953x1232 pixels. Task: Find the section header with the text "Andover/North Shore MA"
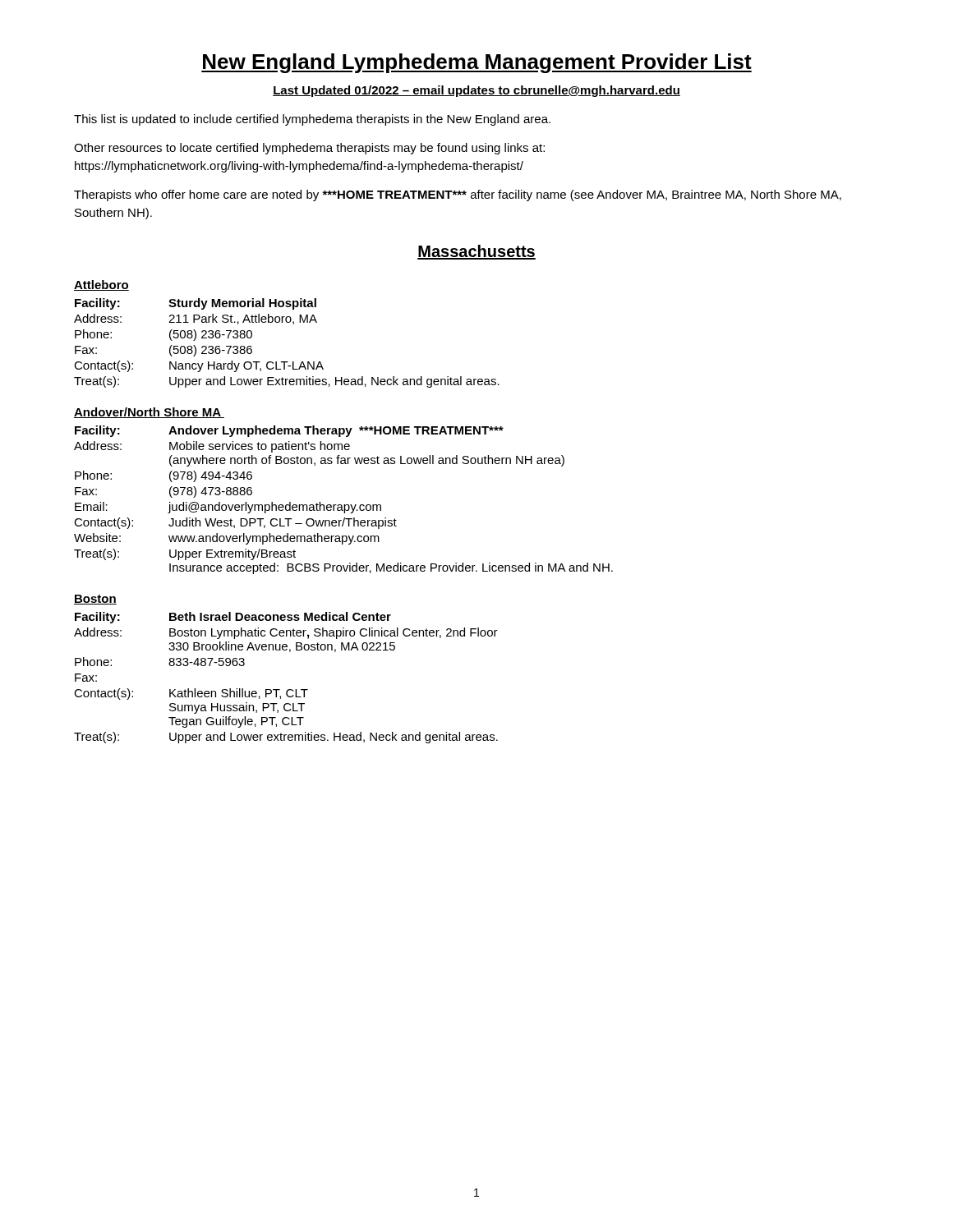tap(149, 411)
